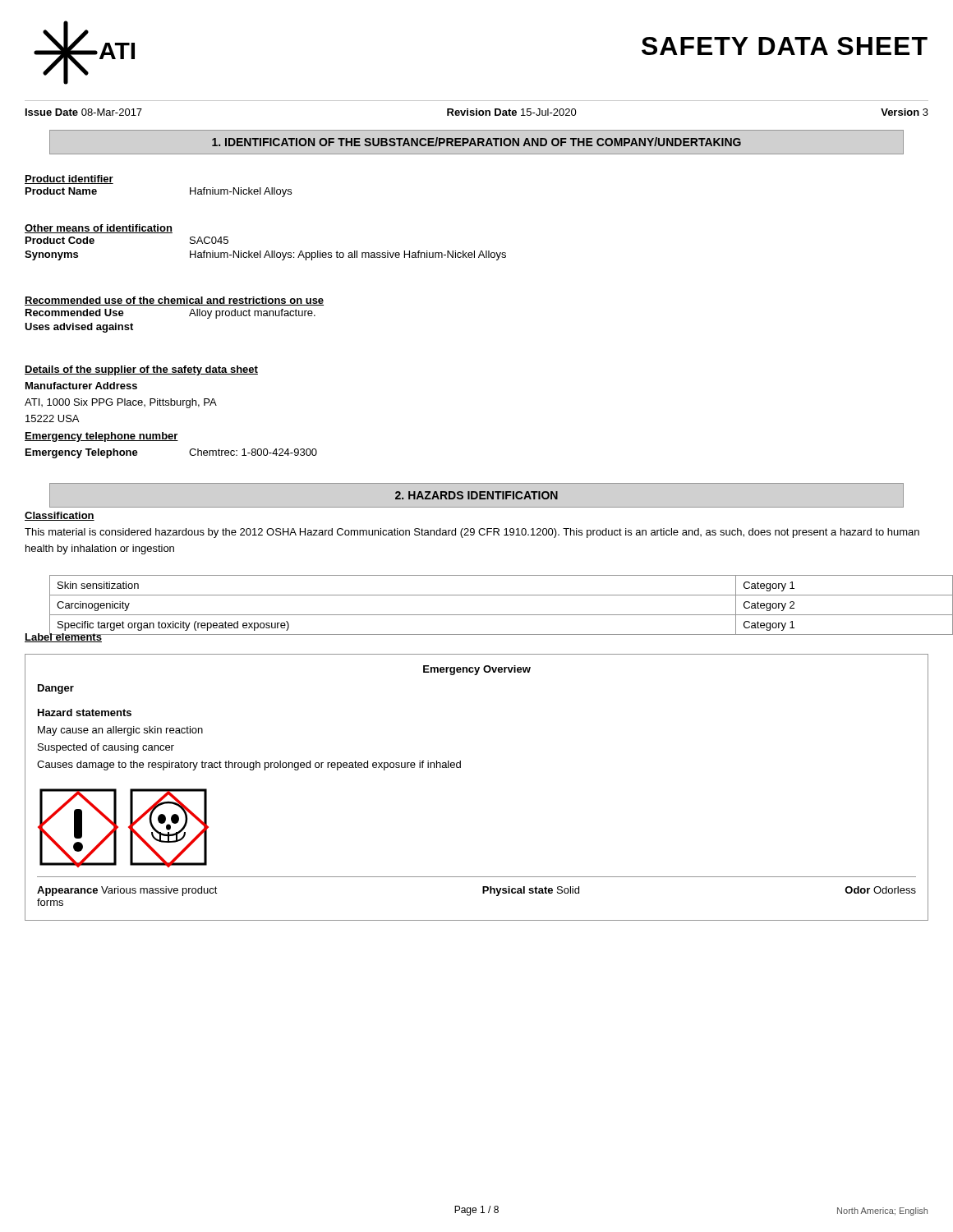Find the text containing "Hazard statements"
This screenshot has height=1232, width=953.
(x=84, y=712)
